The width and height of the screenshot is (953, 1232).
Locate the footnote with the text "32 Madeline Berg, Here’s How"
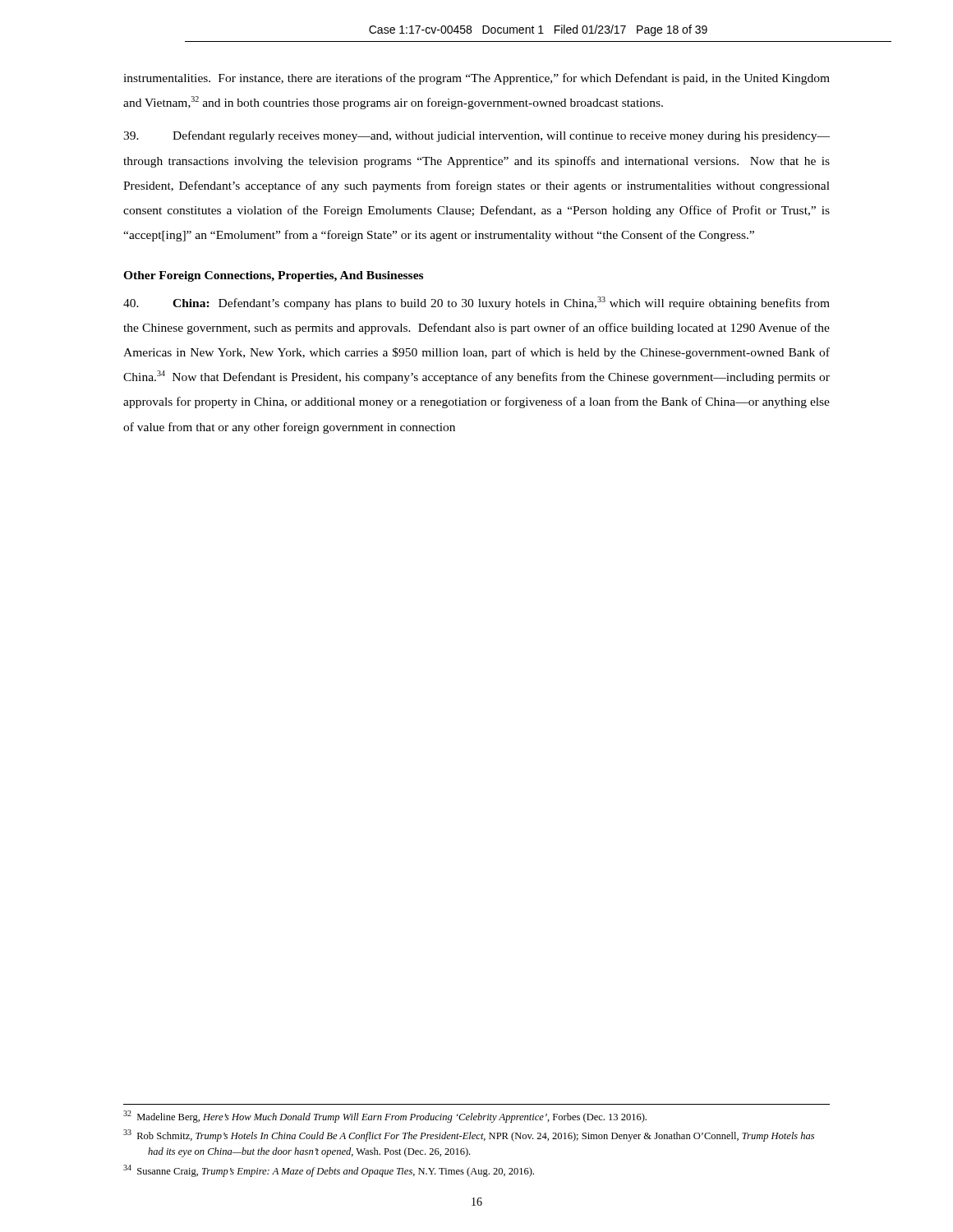coord(476,1144)
